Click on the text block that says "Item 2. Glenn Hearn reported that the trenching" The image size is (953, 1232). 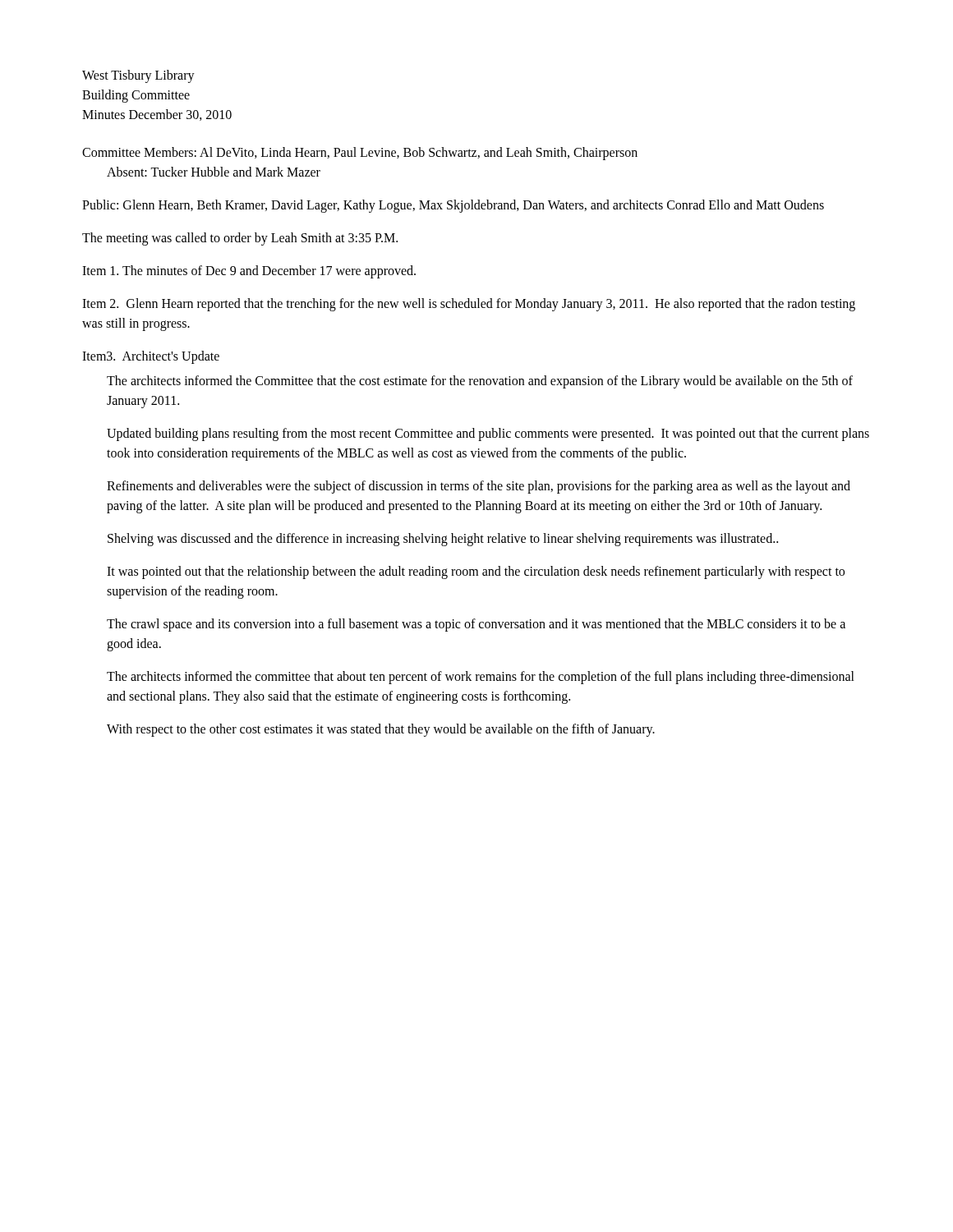coord(469,313)
